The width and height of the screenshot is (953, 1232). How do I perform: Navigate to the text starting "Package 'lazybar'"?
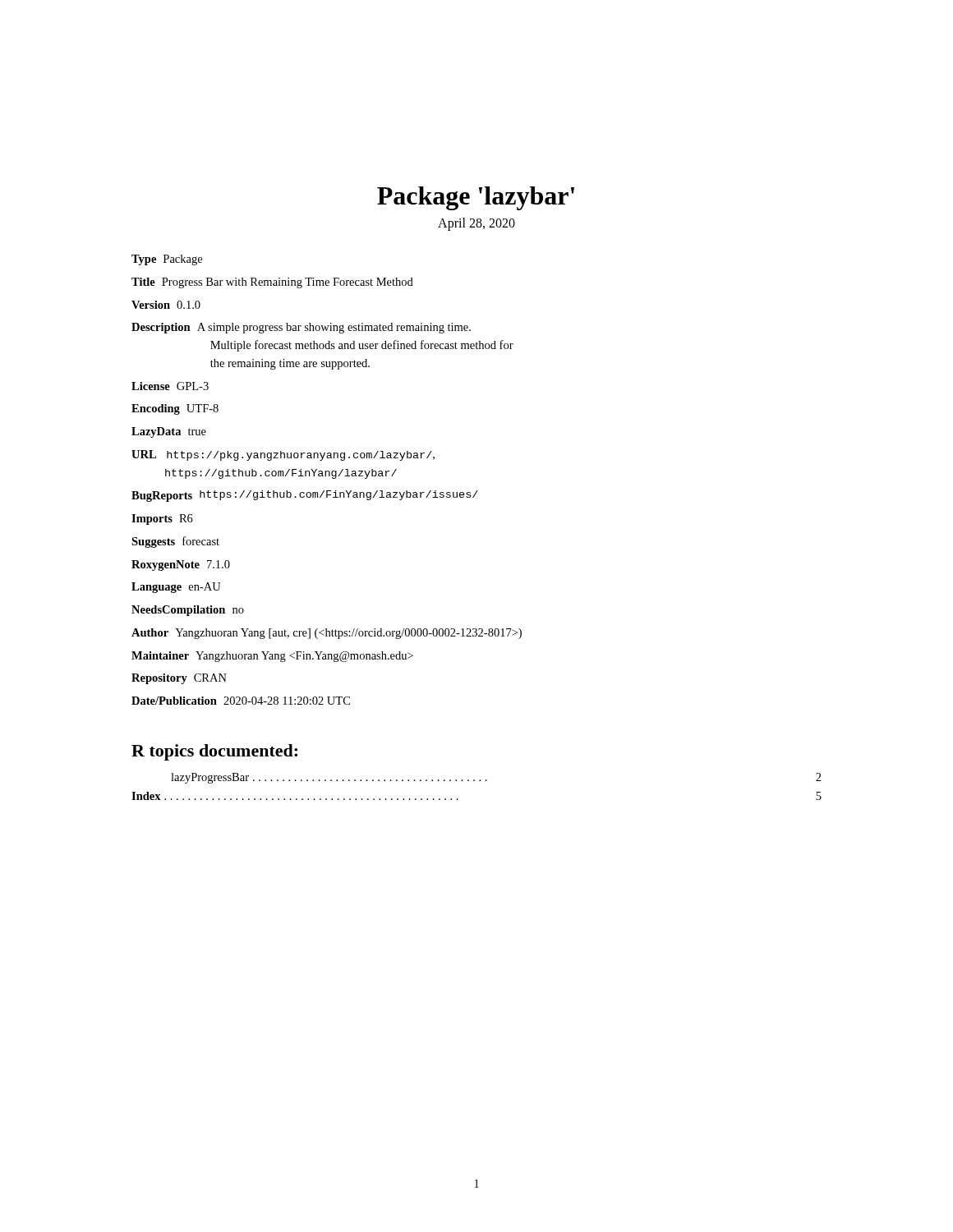[476, 196]
